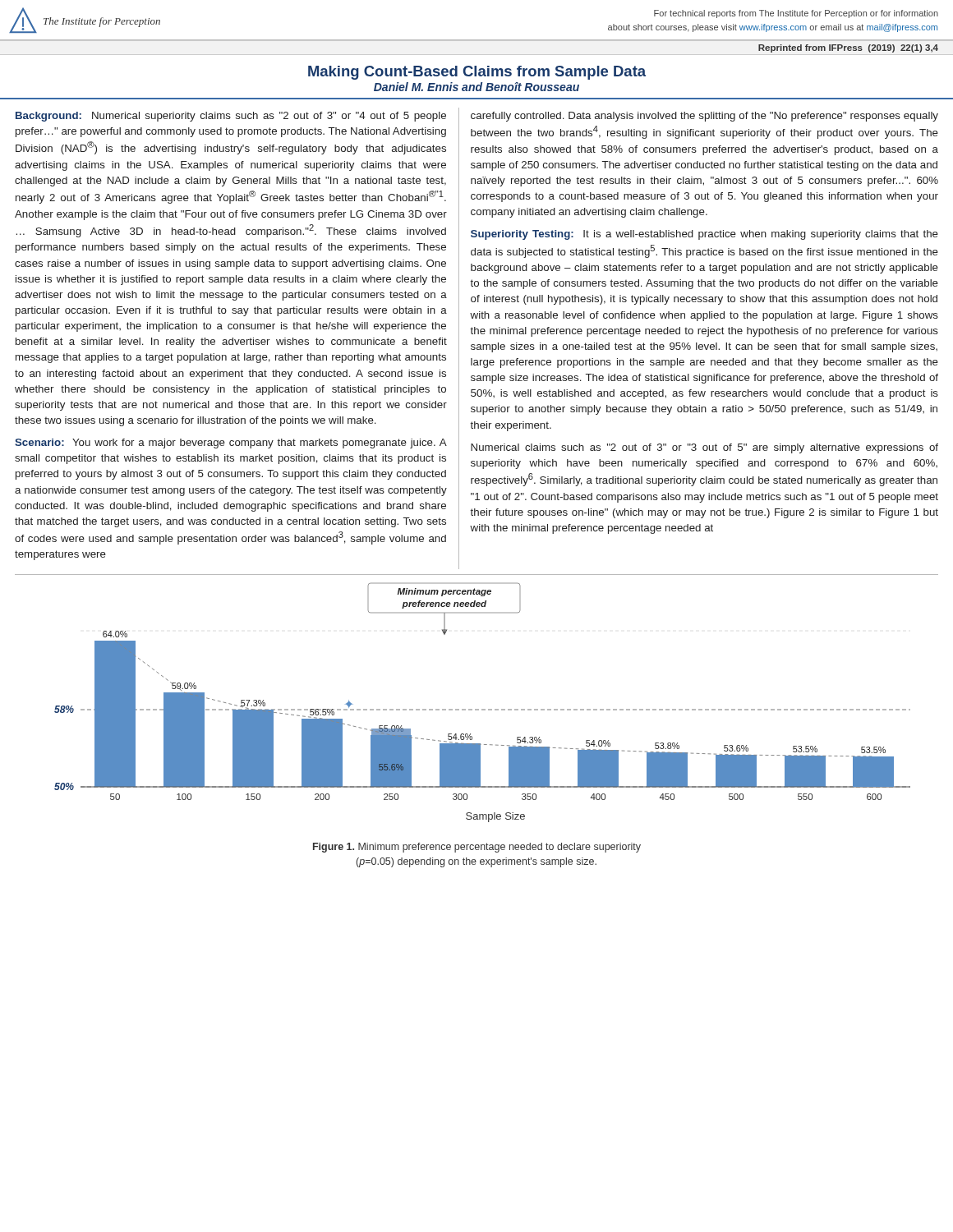This screenshot has width=953, height=1232.
Task: Where is the passage that starts "carefully controlled. Data analysis involved the"?
Action: coord(704,164)
